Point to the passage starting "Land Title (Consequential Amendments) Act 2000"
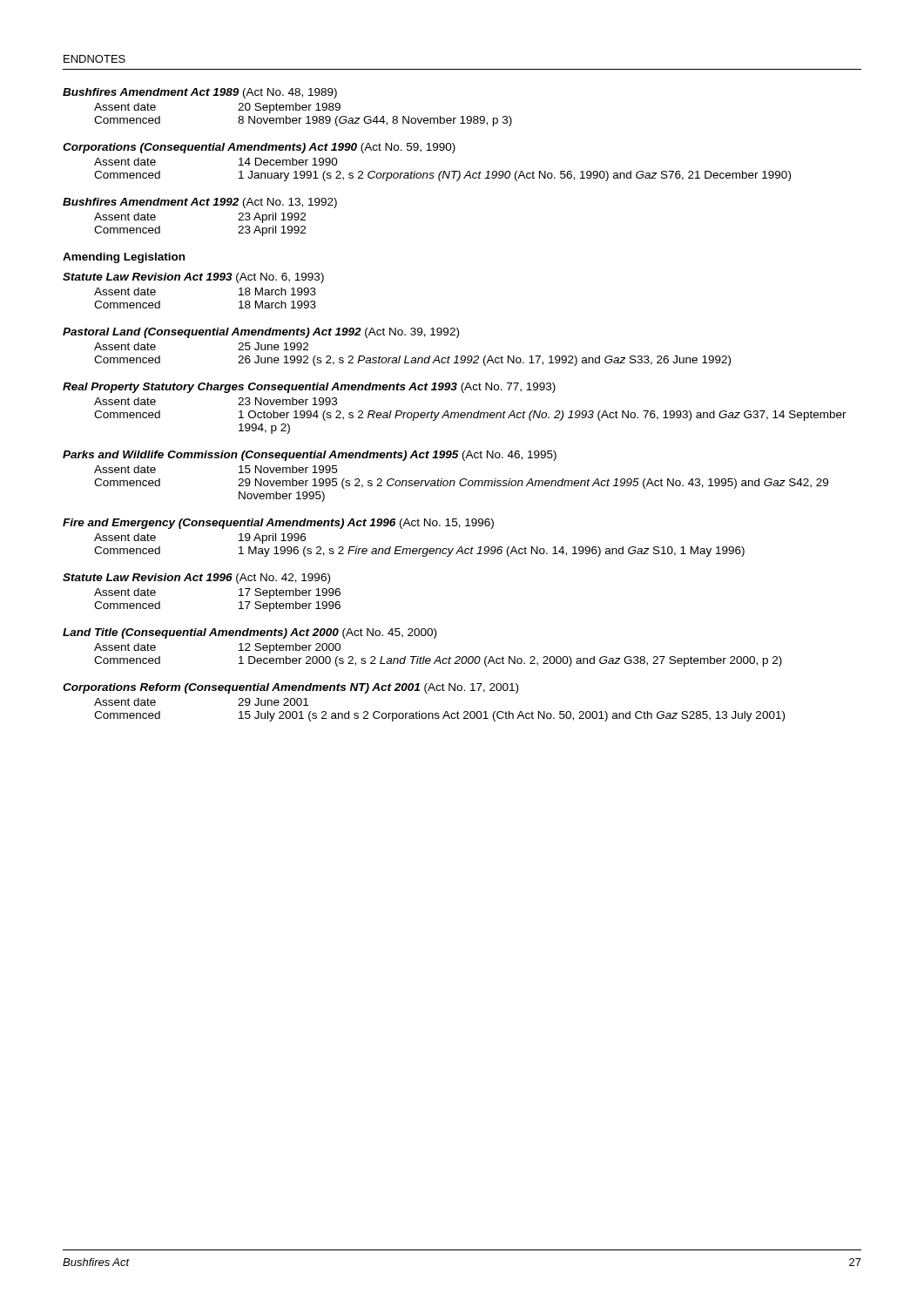The height and width of the screenshot is (1307, 924). [462, 646]
